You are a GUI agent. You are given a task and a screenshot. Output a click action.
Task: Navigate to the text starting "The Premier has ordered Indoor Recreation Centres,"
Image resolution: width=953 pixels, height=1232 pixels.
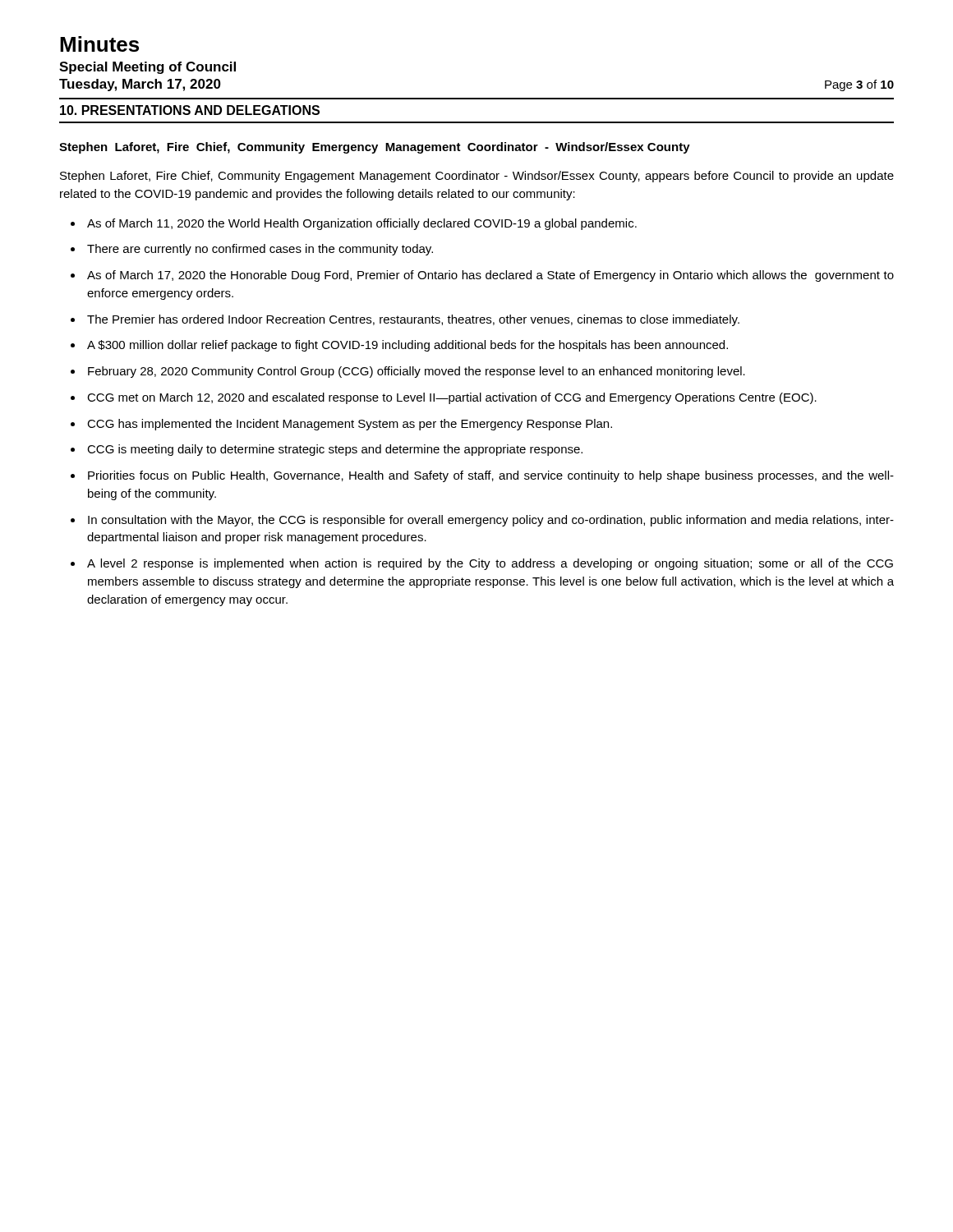click(414, 319)
